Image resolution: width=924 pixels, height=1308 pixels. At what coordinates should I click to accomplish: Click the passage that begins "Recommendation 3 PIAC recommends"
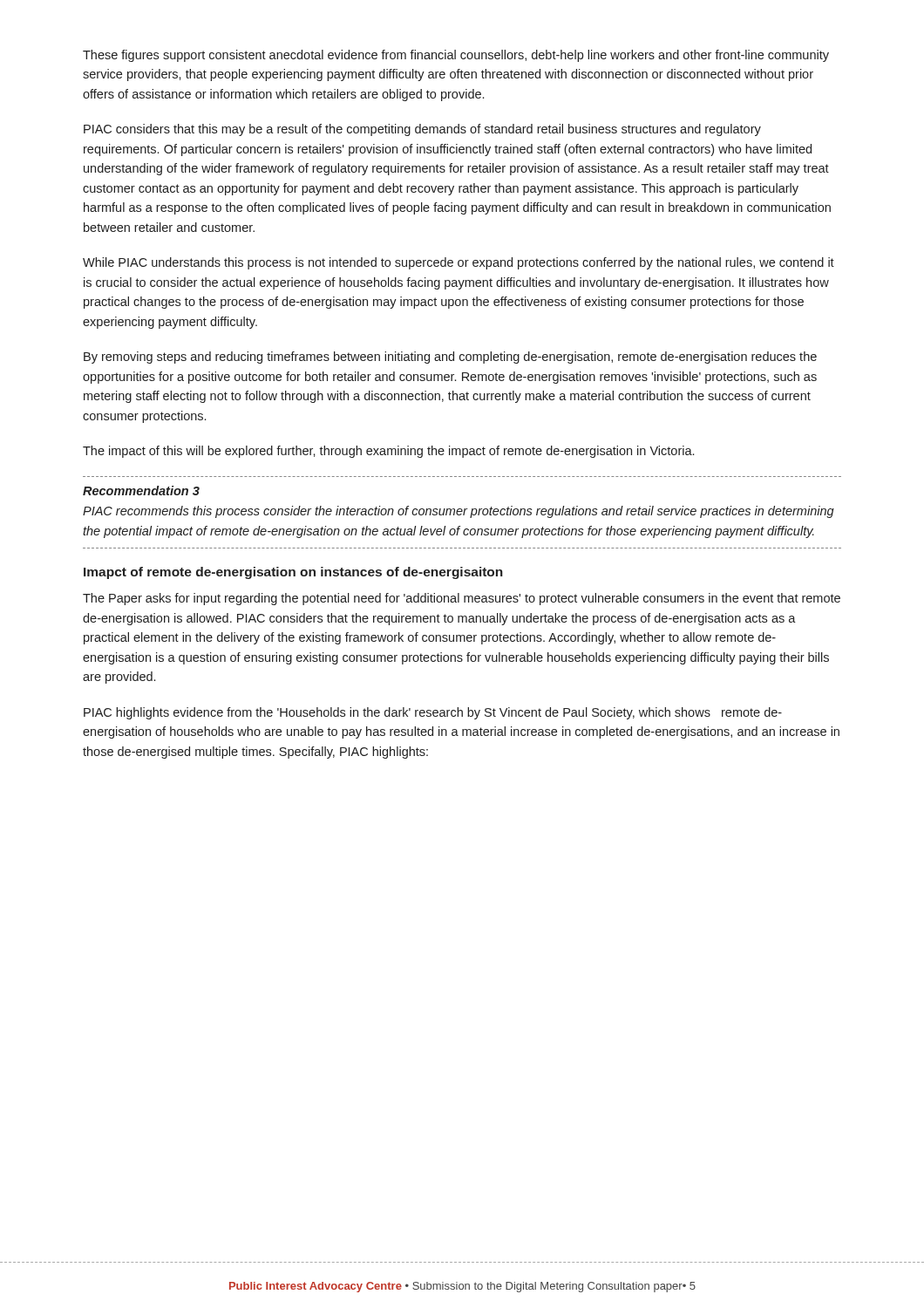(x=462, y=513)
